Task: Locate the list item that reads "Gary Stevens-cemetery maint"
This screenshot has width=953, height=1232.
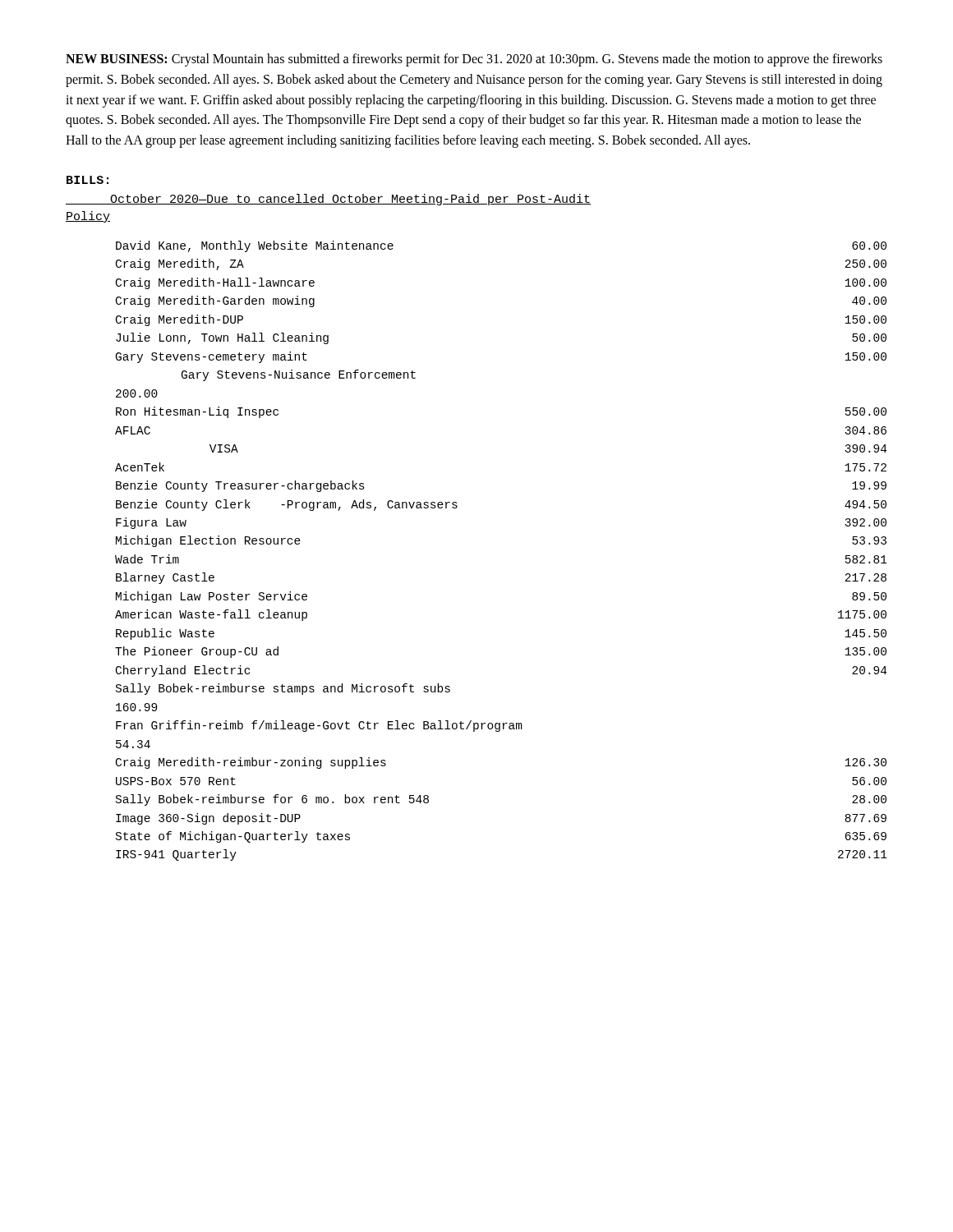Action: (x=210, y=357)
